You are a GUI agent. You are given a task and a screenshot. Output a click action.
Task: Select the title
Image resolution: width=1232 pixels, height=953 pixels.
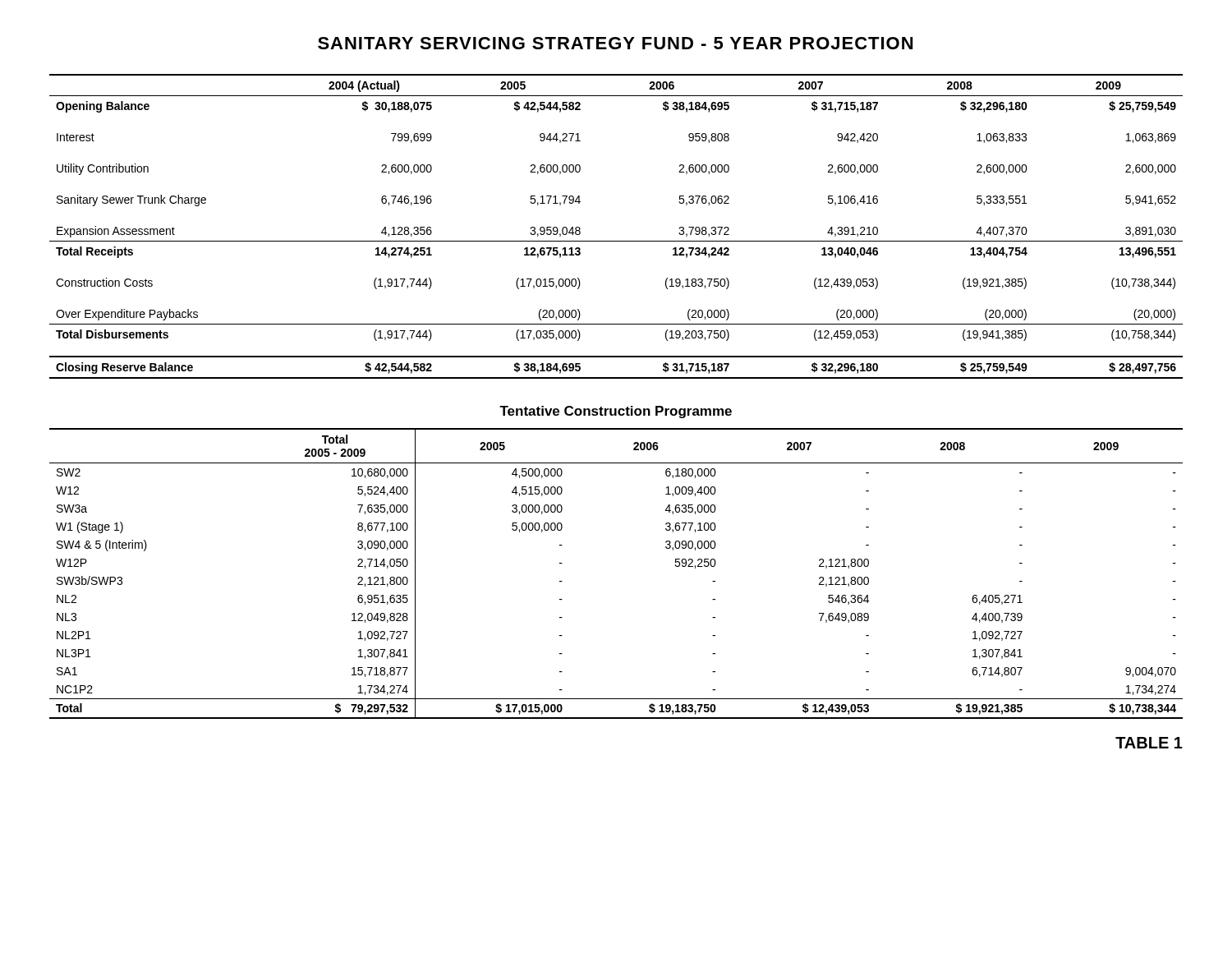(616, 43)
